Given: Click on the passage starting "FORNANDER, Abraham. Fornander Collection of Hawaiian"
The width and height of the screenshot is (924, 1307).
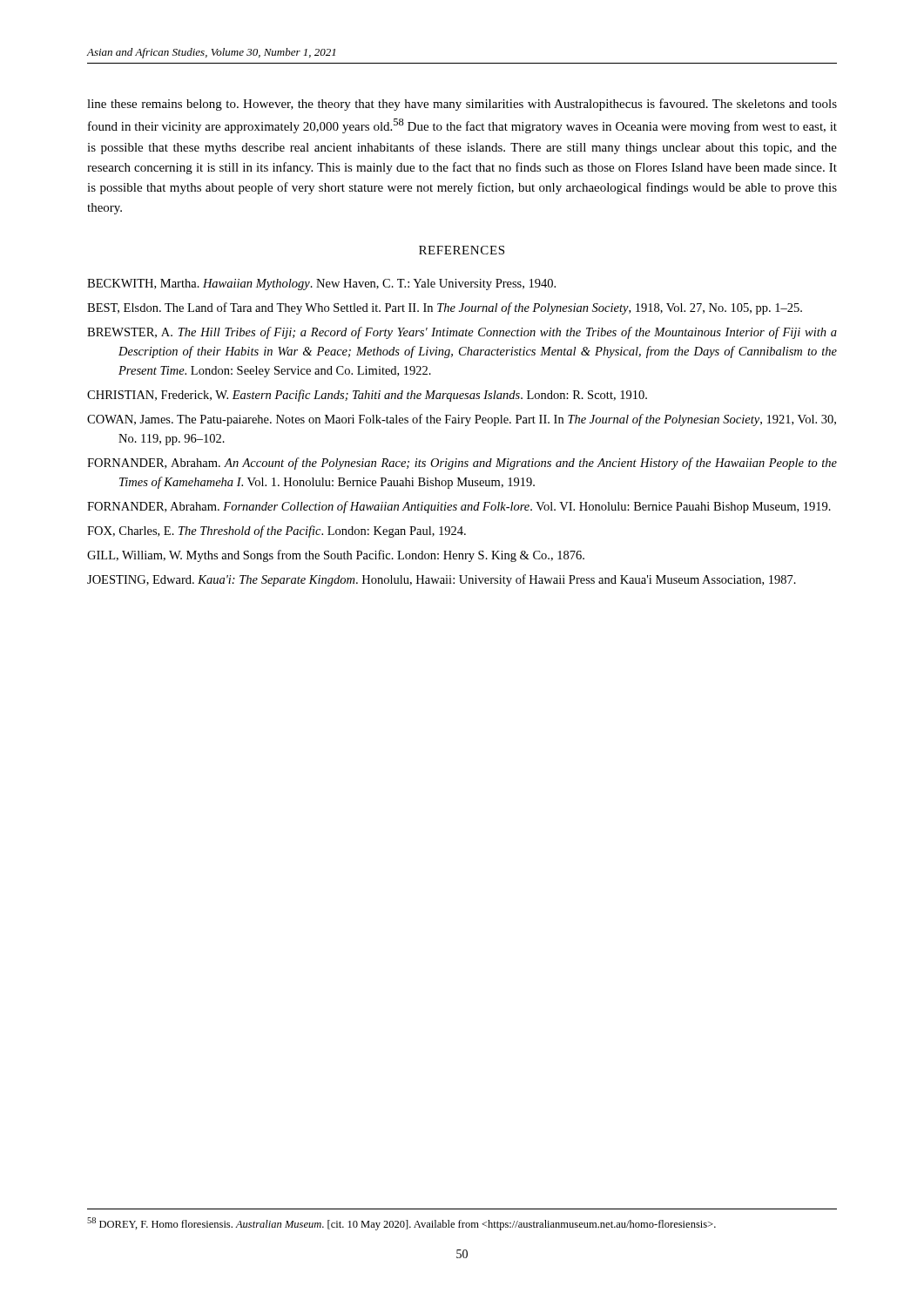Looking at the screenshot, I should point(459,506).
